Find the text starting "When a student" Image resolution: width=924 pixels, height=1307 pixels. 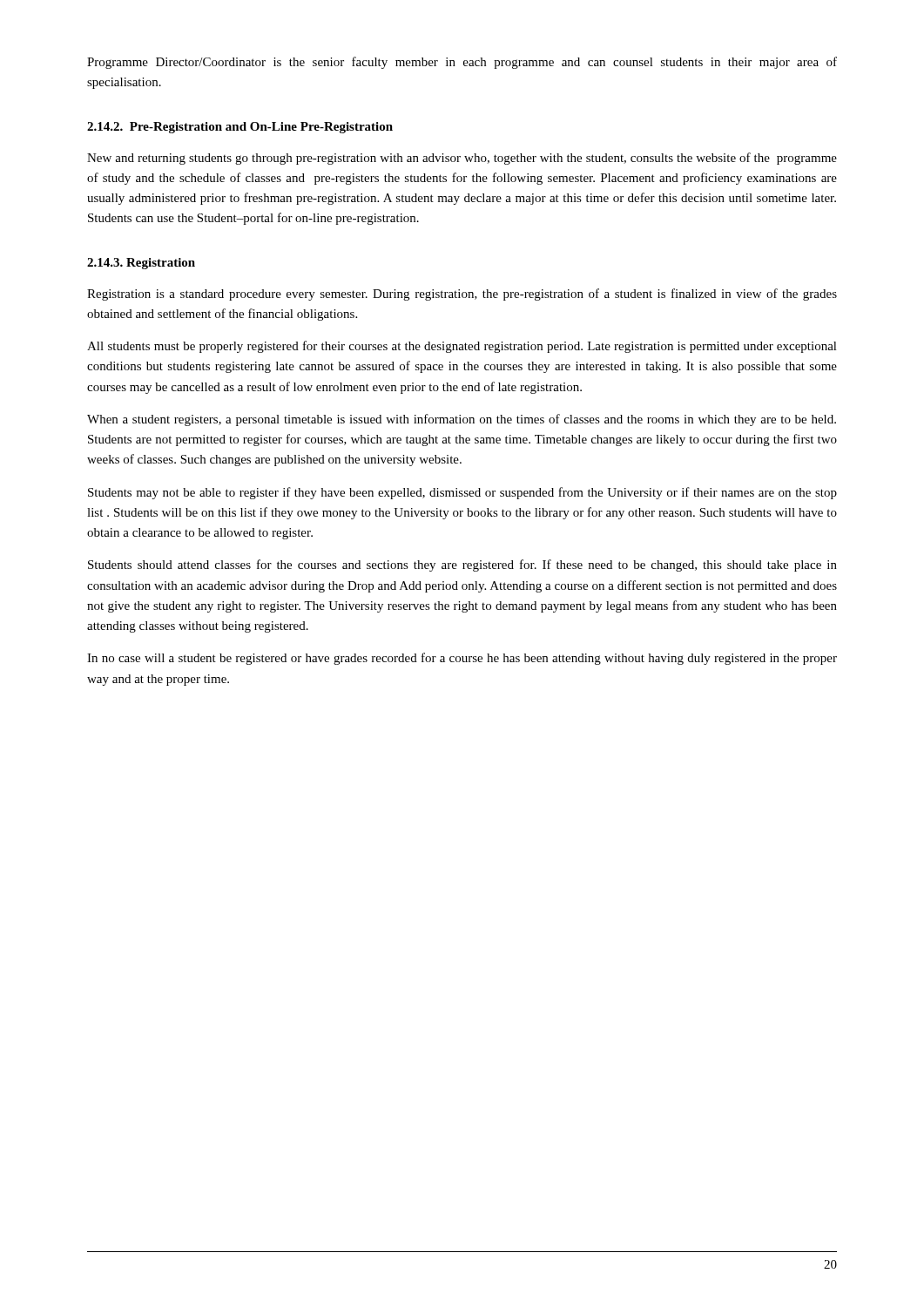click(x=462, y=440)
